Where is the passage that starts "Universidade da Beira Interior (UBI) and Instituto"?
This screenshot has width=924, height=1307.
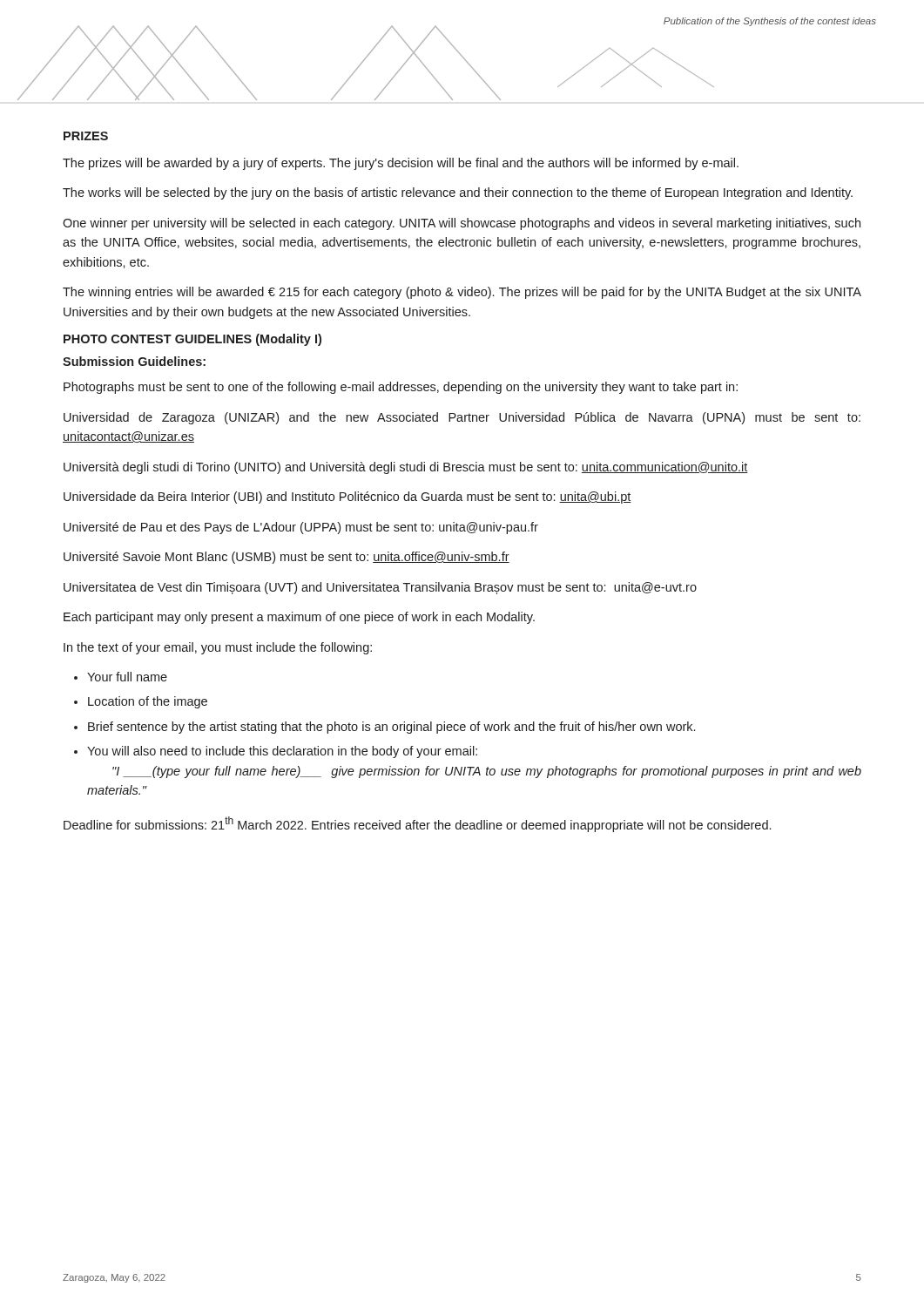[347, 497]
